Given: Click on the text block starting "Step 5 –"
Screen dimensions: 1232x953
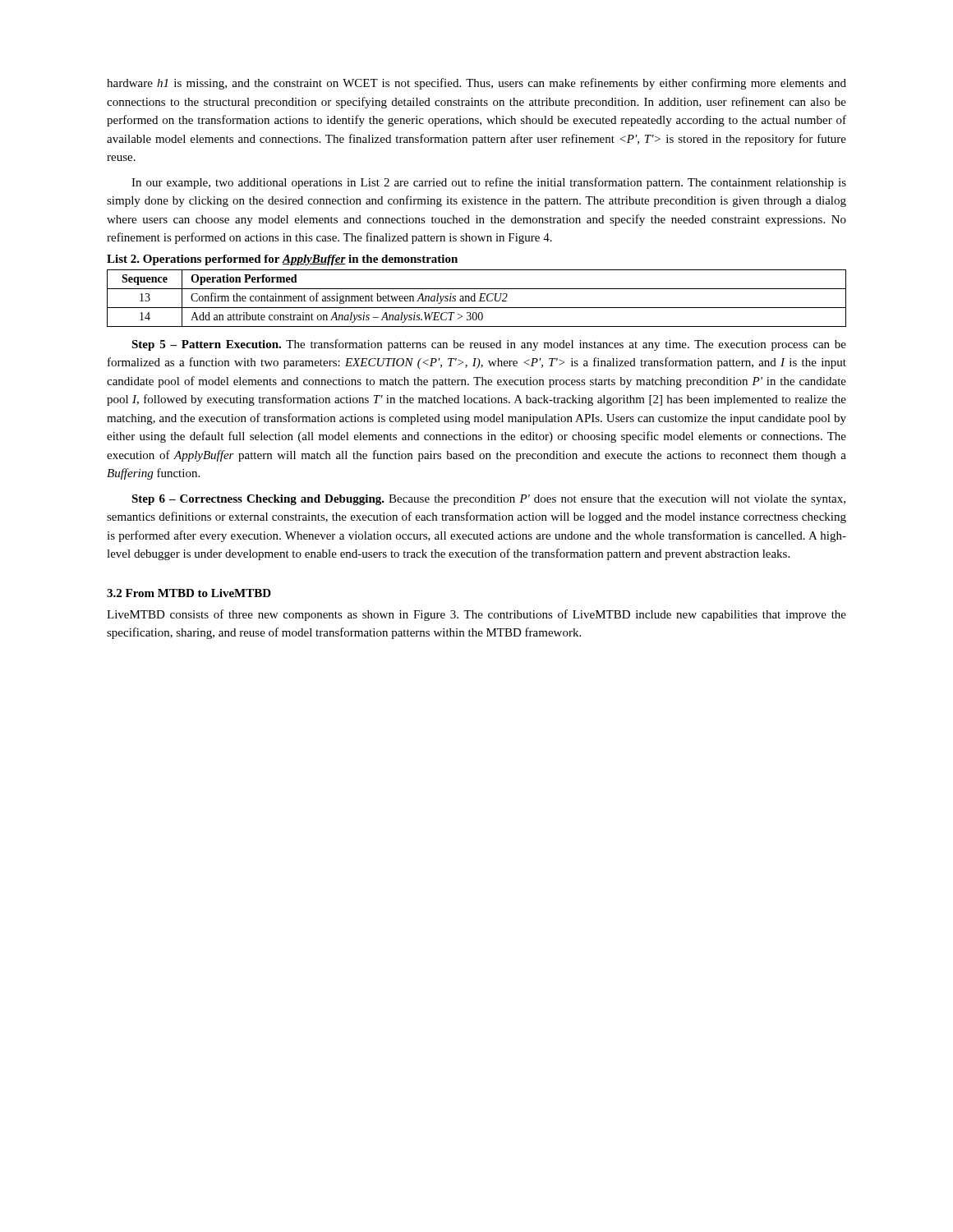Looking at the screenshot, I should (x=476, y=408).
